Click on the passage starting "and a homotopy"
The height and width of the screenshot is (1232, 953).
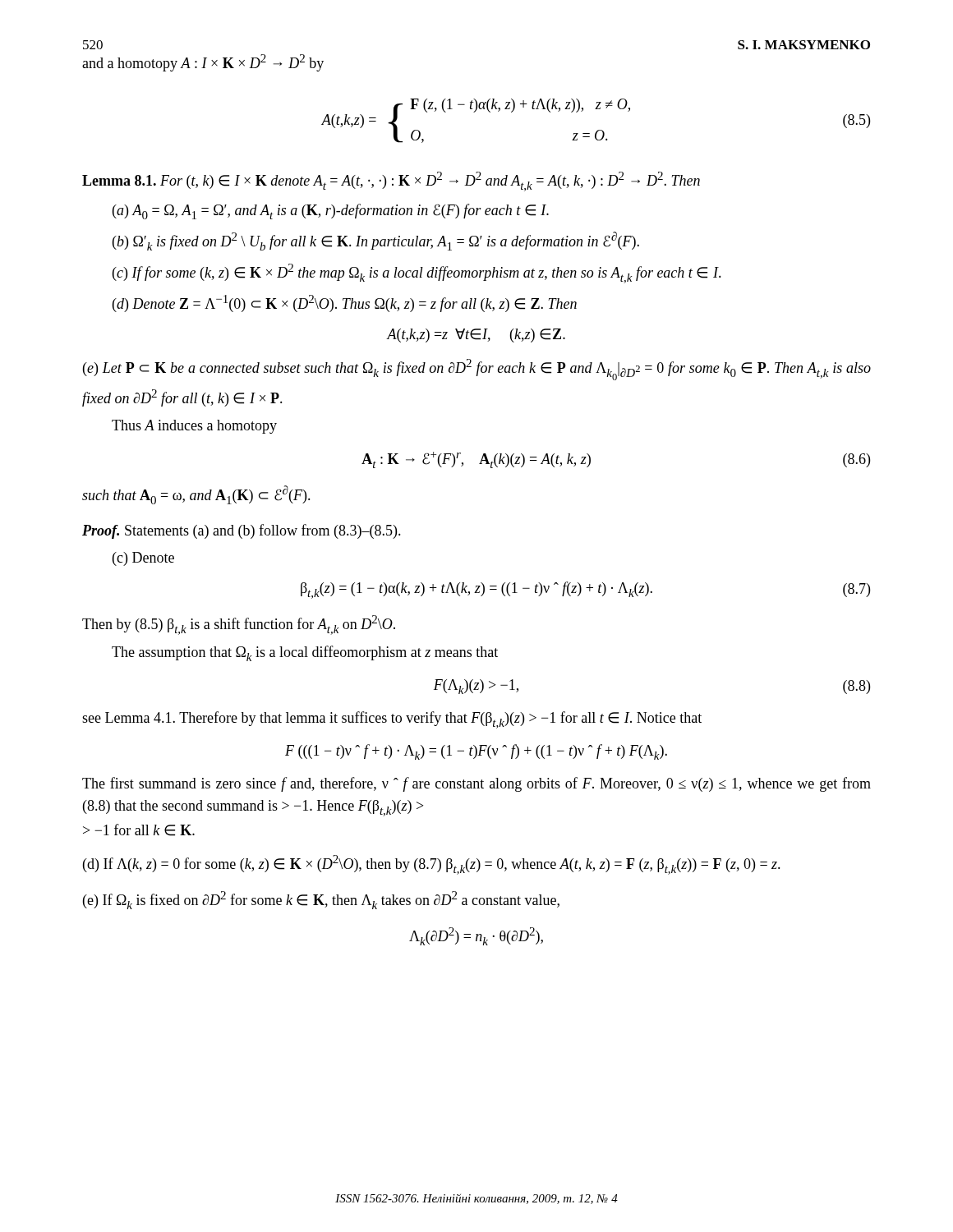203,62
